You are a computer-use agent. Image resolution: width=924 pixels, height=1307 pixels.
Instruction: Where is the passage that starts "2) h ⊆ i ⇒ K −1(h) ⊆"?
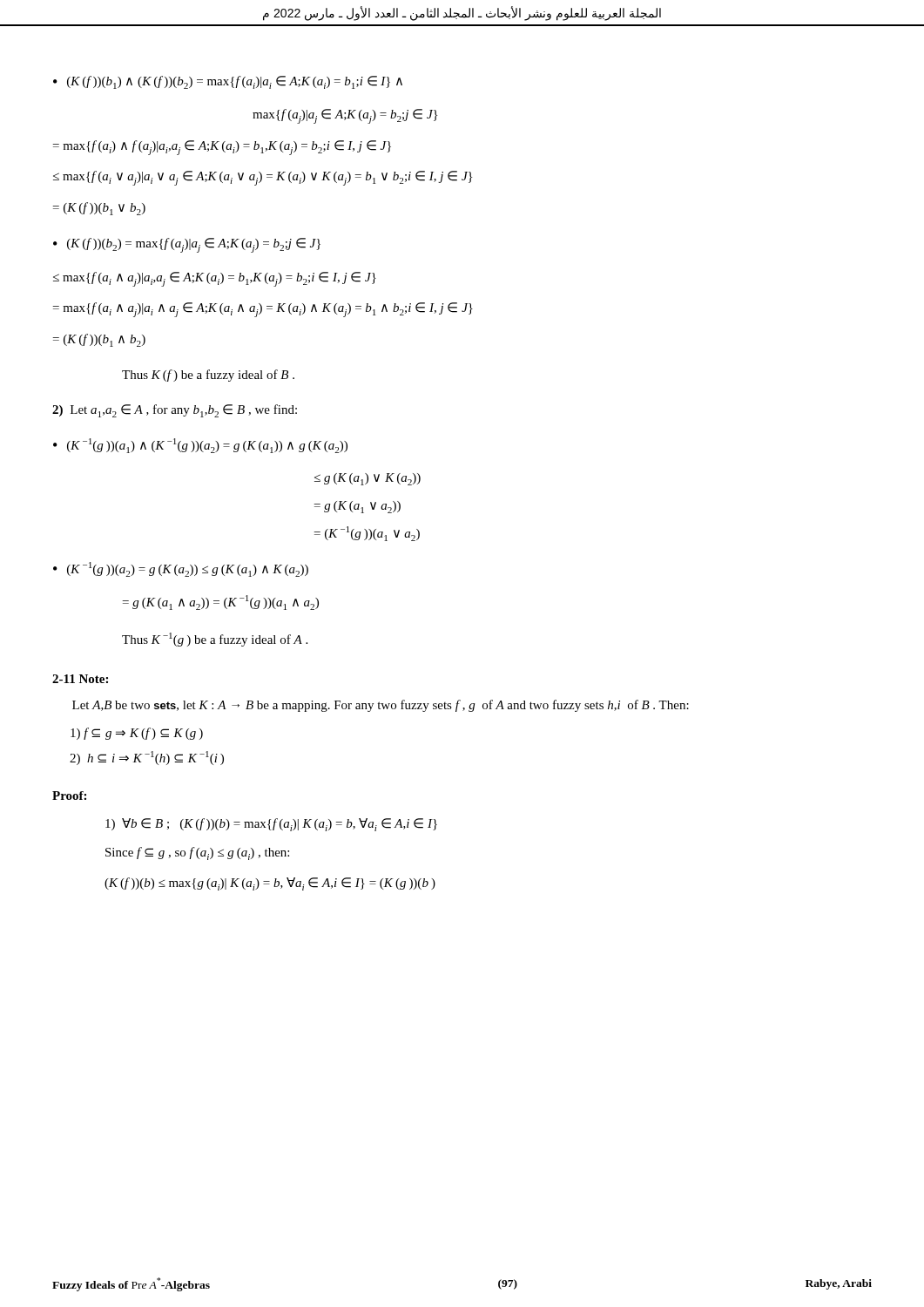[147, 757]
